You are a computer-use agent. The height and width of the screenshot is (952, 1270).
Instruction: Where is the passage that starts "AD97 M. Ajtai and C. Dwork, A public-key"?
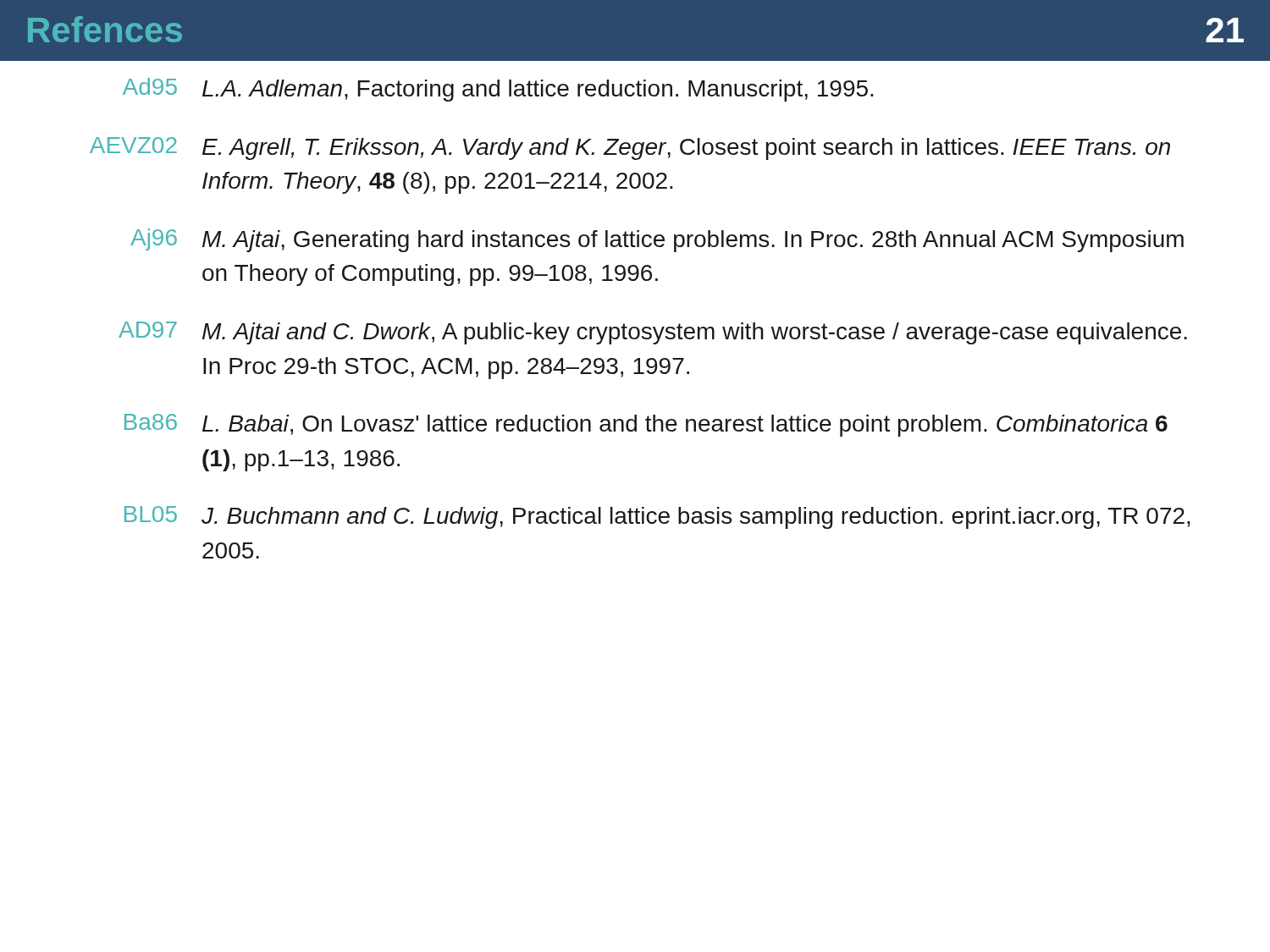pos(635,349)
